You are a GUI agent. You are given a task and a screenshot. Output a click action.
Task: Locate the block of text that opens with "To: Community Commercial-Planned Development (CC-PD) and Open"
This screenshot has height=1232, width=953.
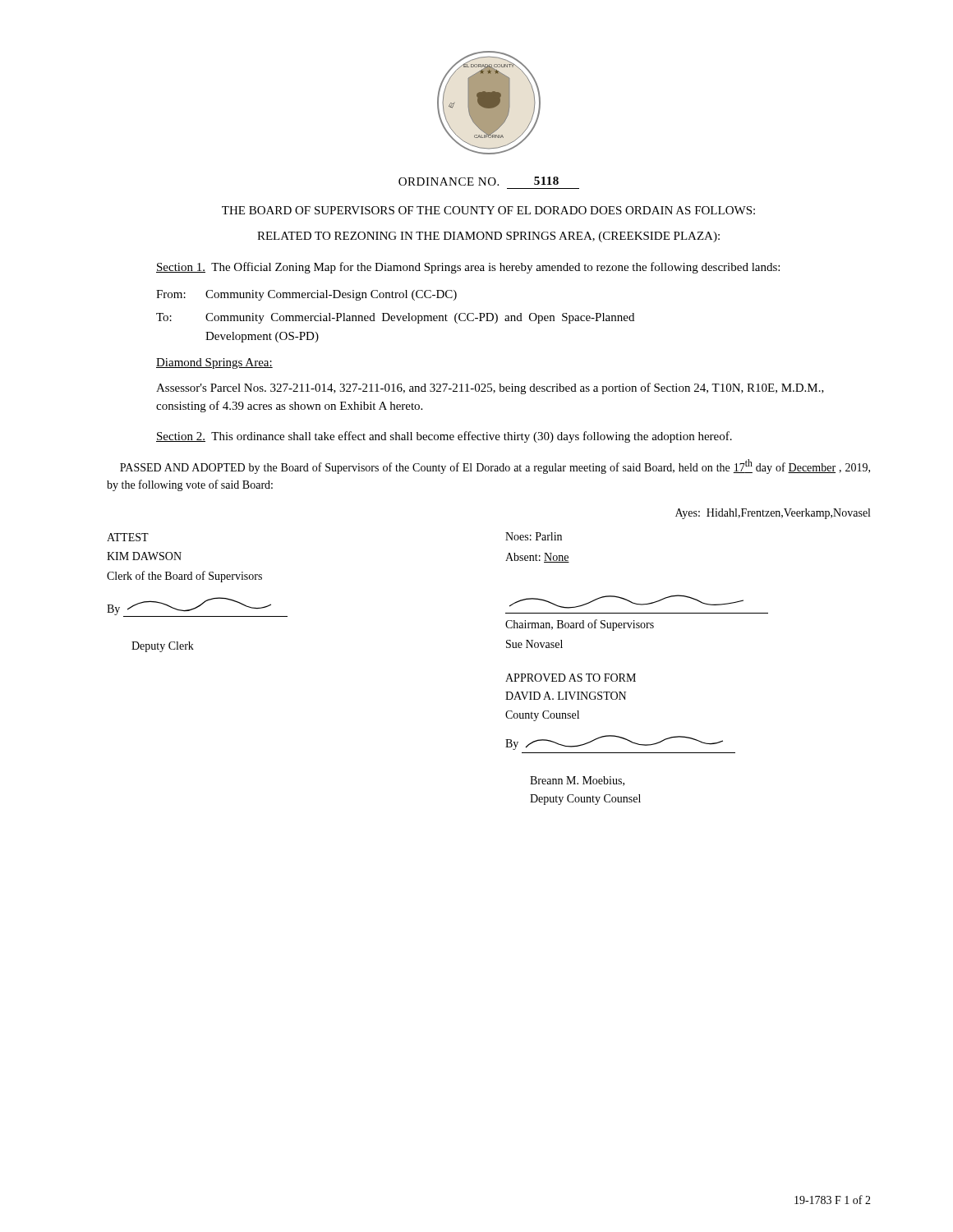point(513,326)
